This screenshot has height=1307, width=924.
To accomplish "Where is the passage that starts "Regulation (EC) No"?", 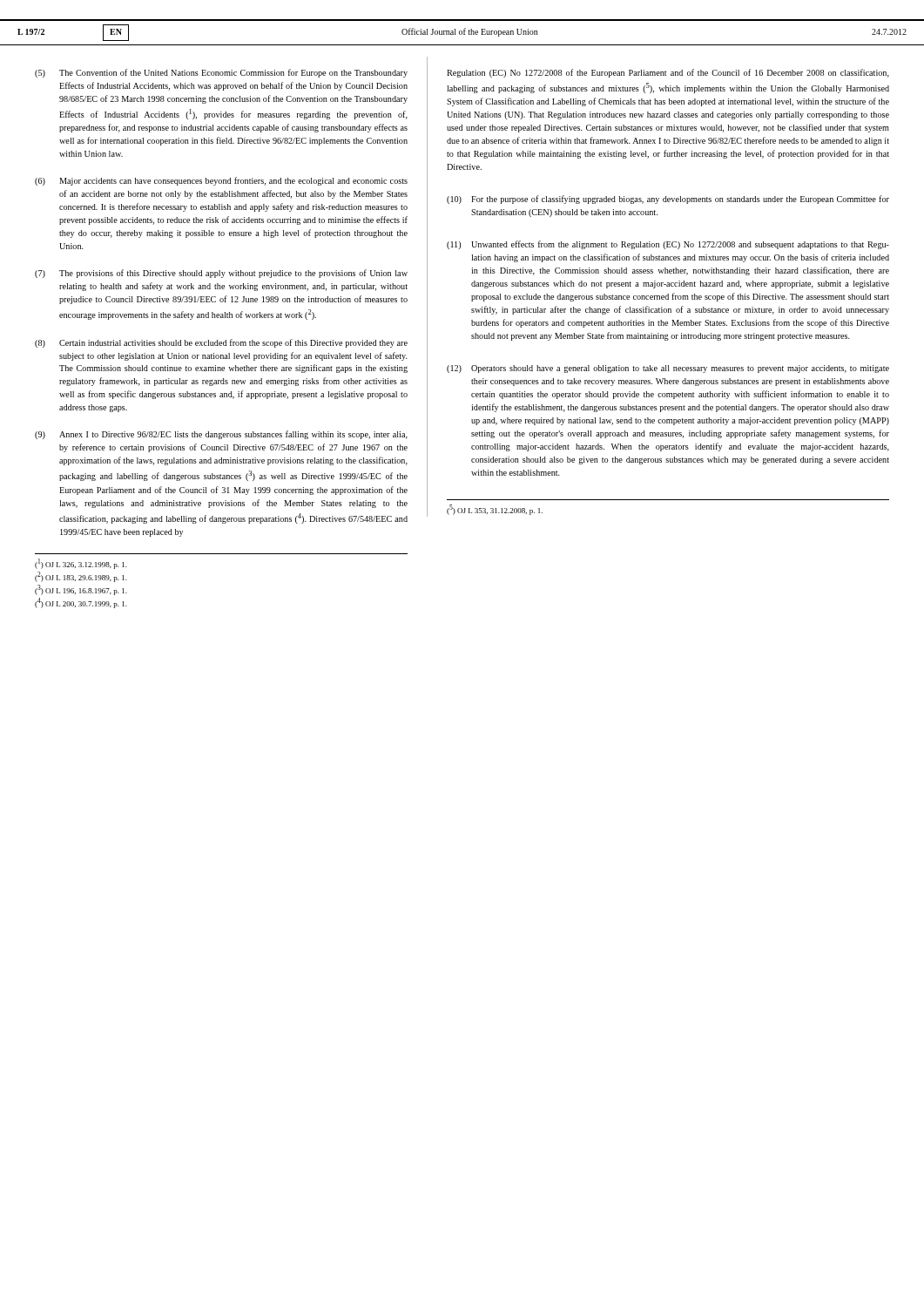I will click(668, 120).
